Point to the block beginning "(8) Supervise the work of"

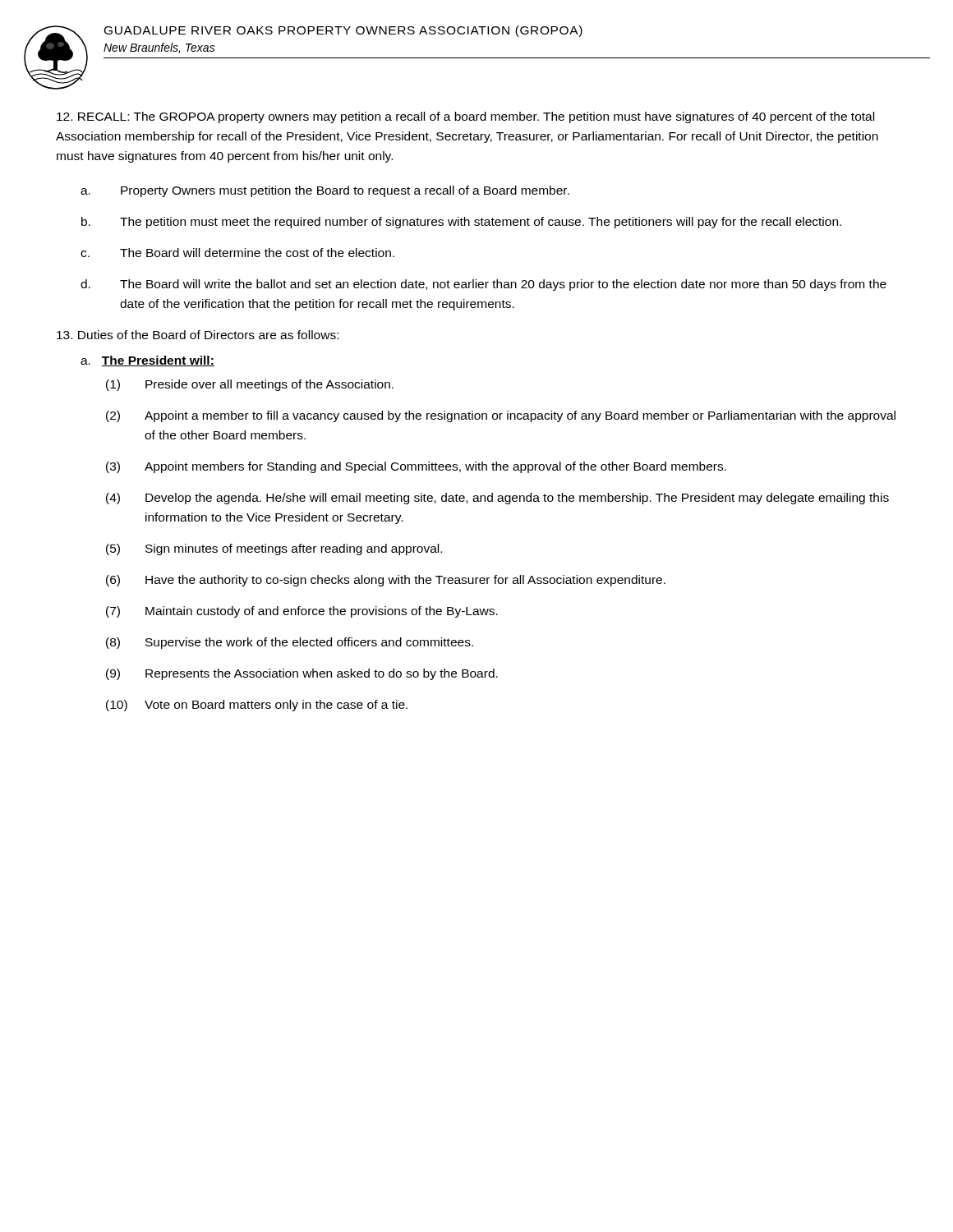pos(290,643)
